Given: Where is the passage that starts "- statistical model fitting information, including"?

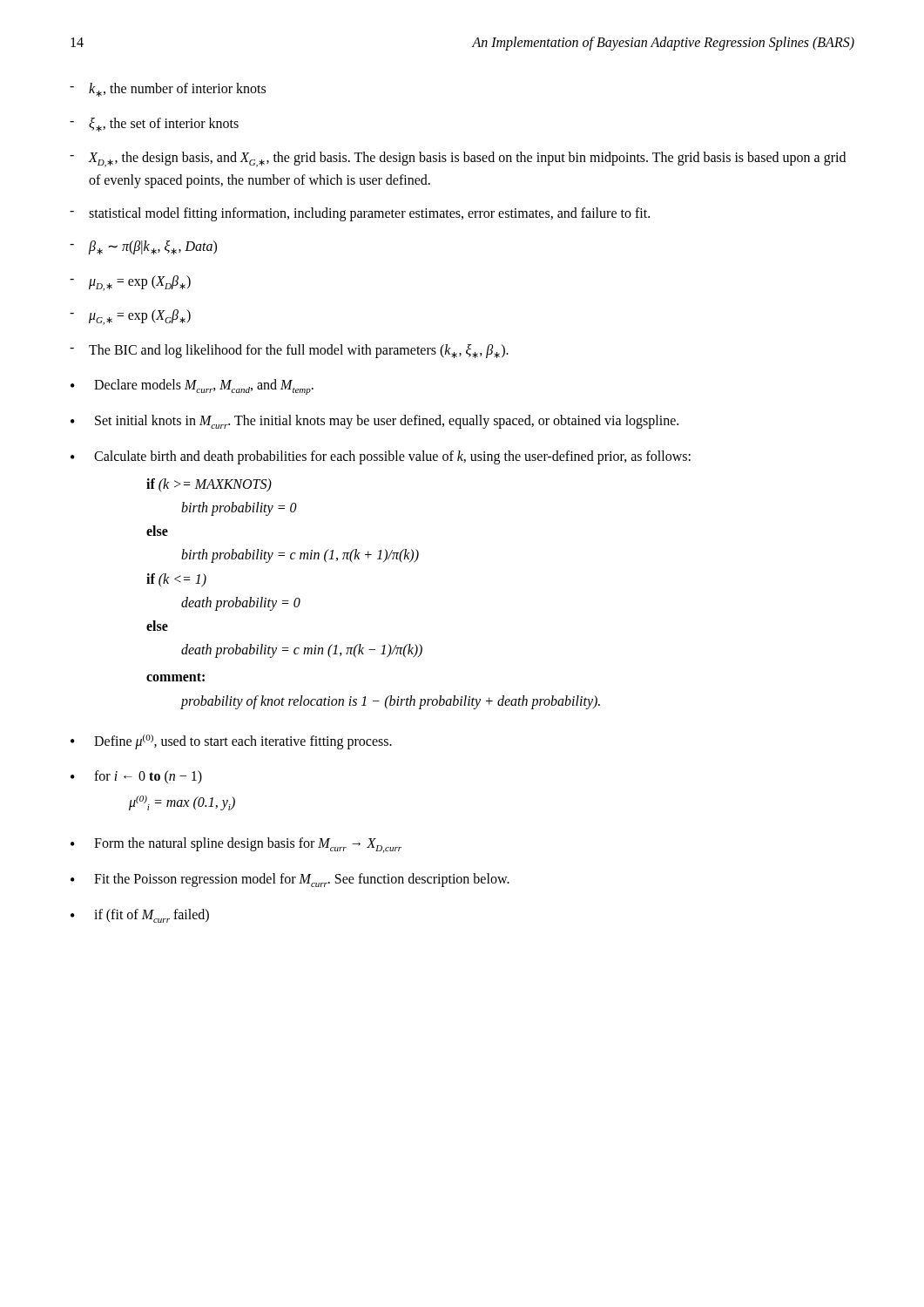Looking at the screenshot, I should point(462,214).
